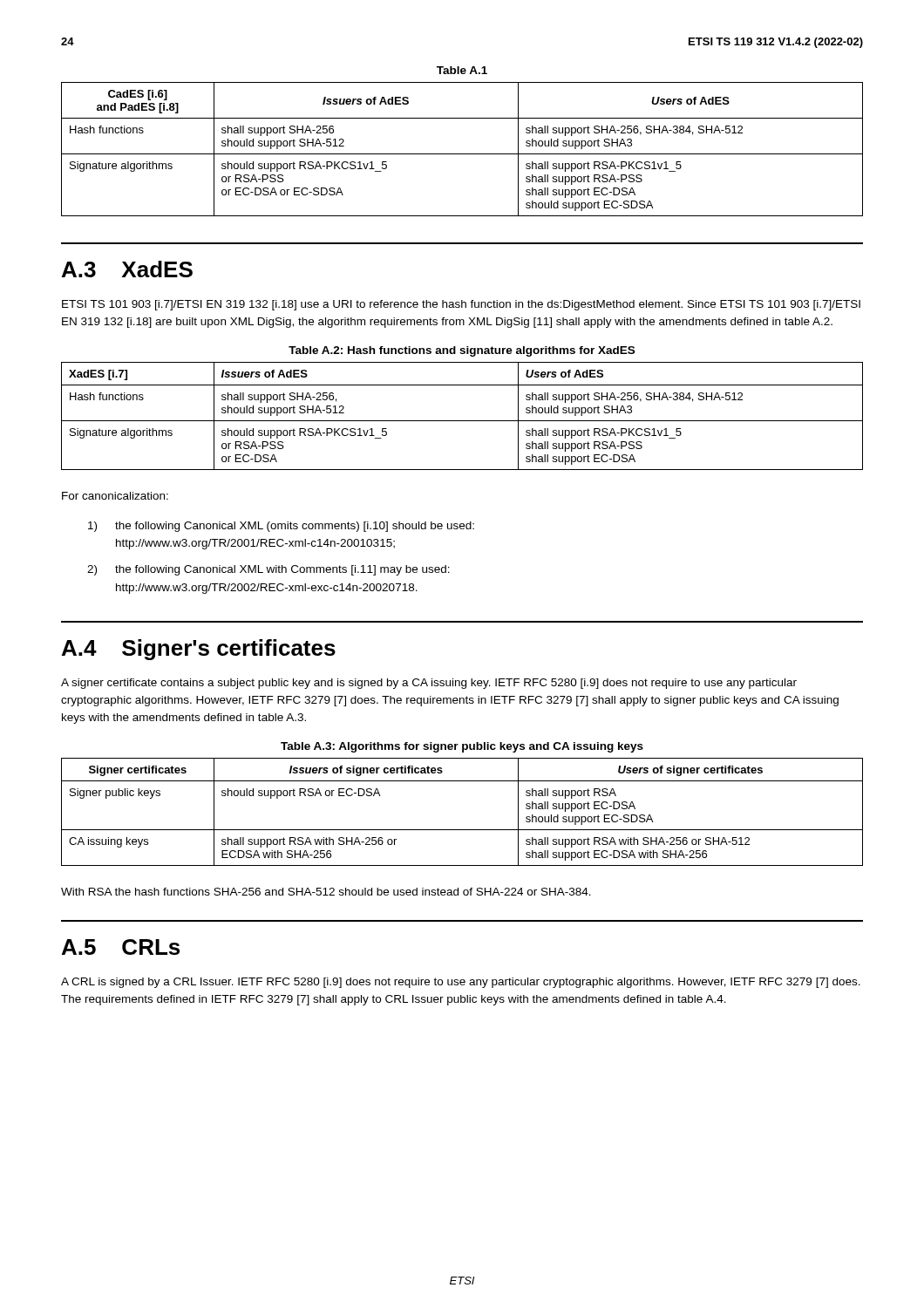Find the passage starting "Table A.3: Algorithms for signer"
The height and width of the screenshot is (1308, 924).
462,746
